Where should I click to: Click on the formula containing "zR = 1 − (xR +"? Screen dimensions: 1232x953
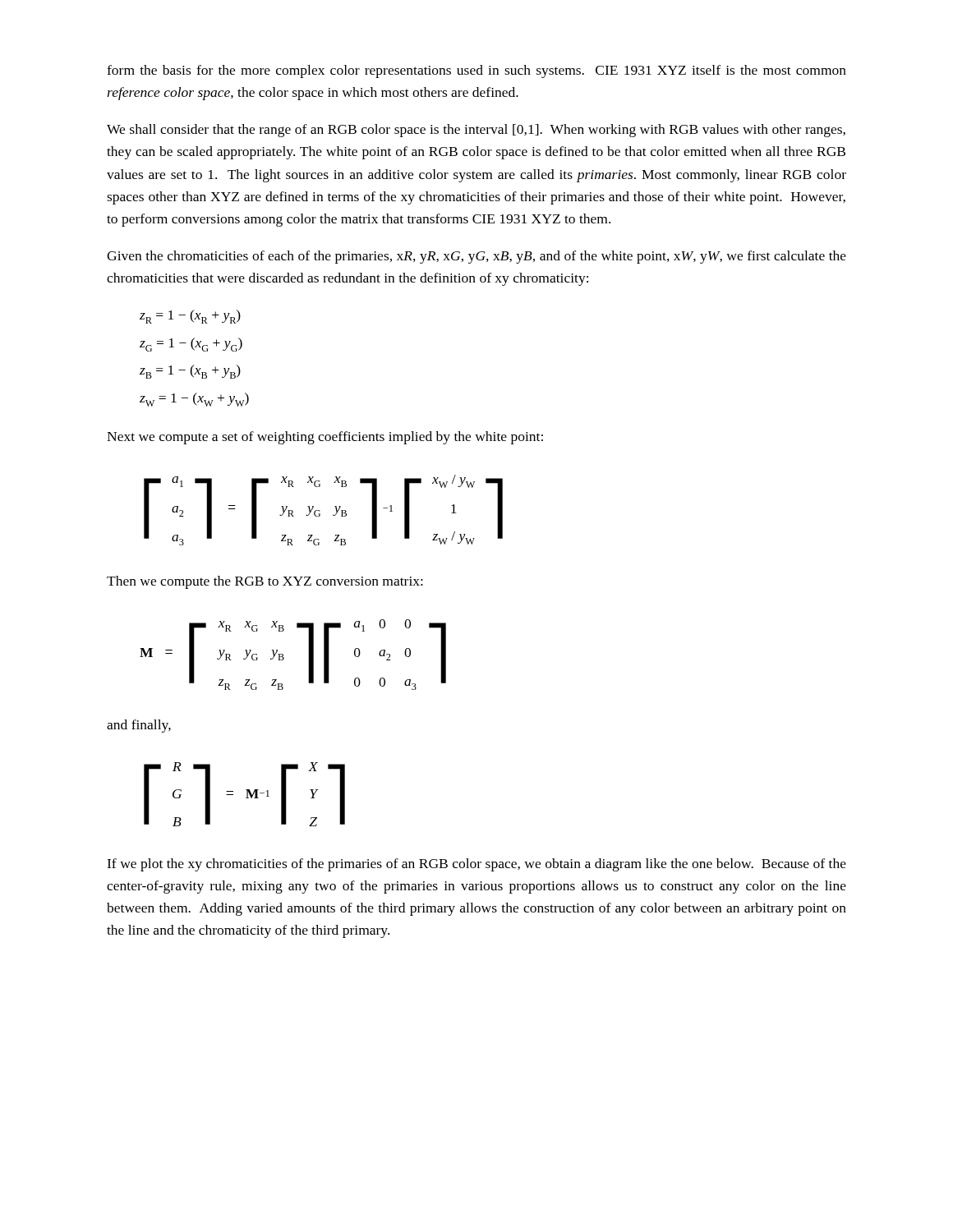tap(190, 317)
